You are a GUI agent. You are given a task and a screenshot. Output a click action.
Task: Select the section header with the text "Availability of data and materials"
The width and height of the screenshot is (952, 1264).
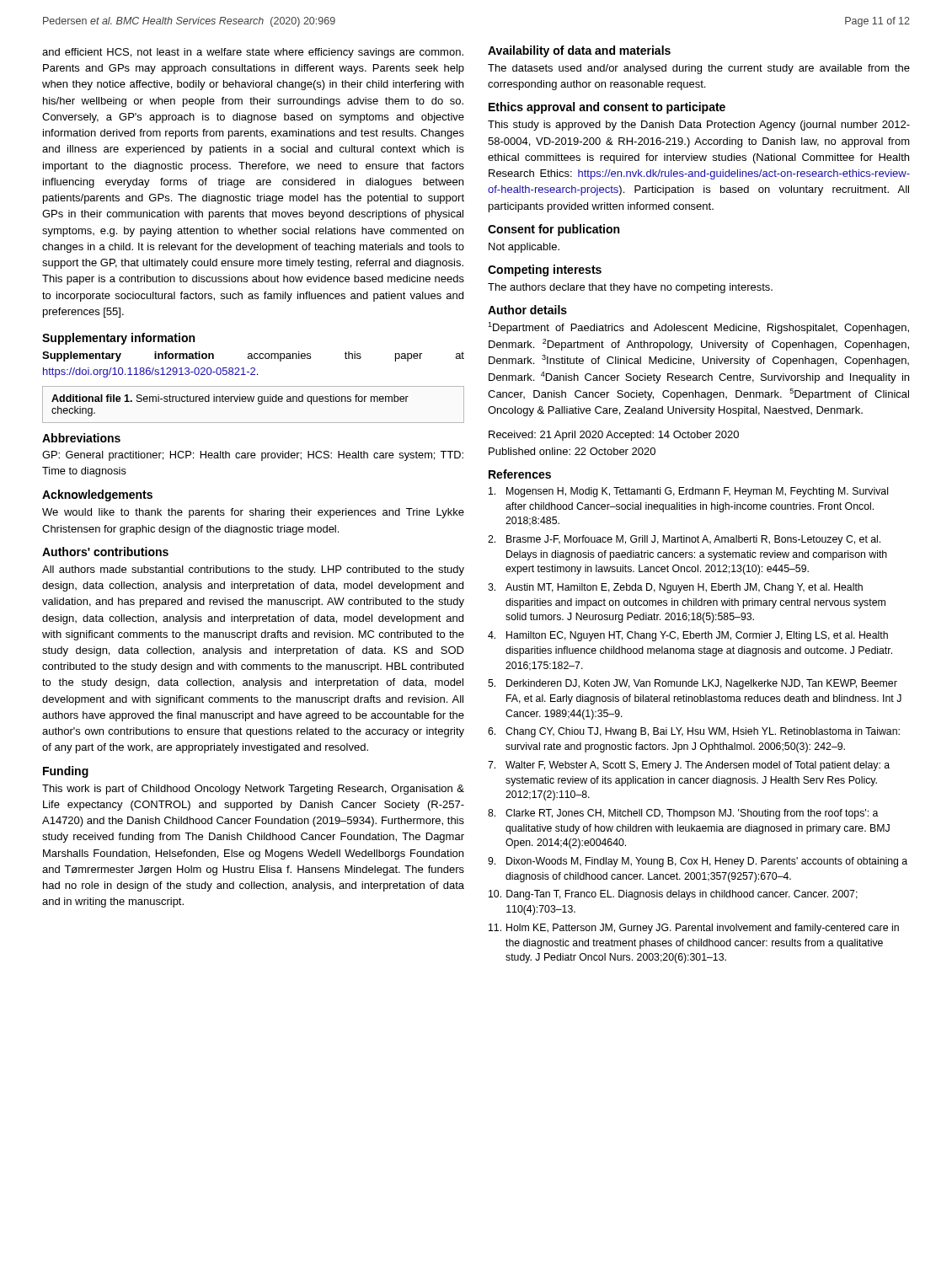[x=579, y=51]
